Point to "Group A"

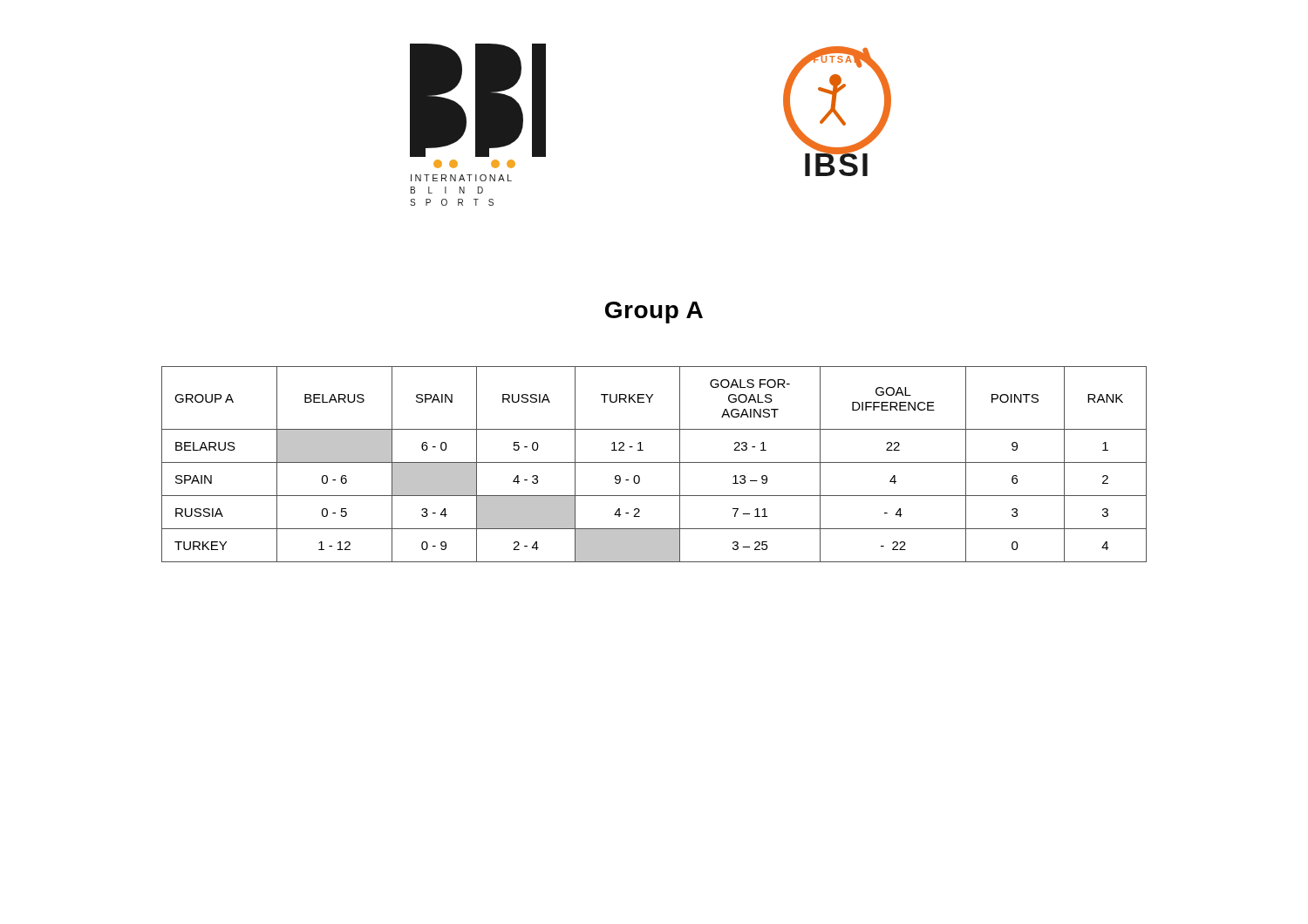click(654, 310)
